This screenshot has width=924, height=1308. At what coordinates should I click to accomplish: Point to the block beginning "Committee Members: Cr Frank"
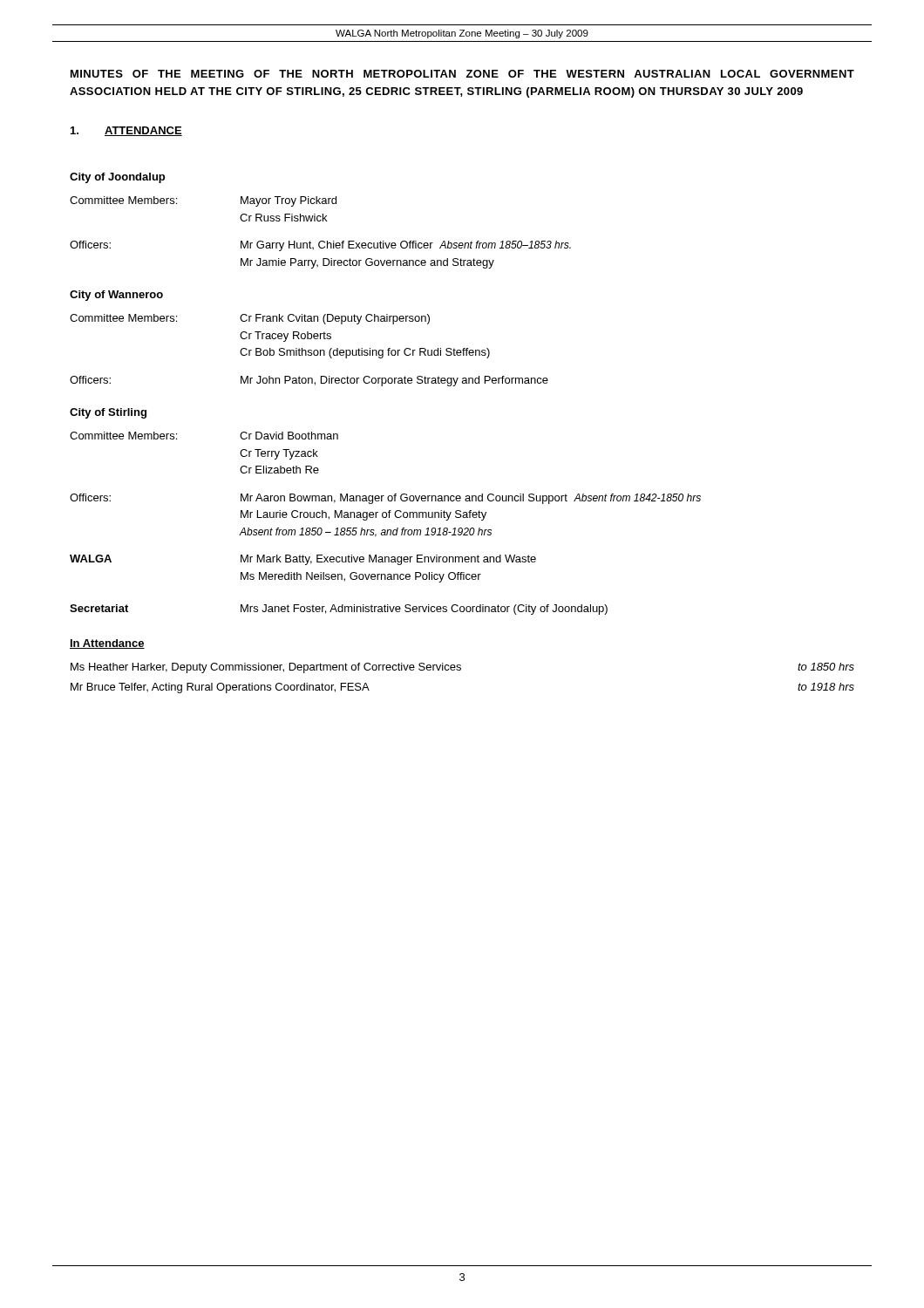tap(250, 319)
